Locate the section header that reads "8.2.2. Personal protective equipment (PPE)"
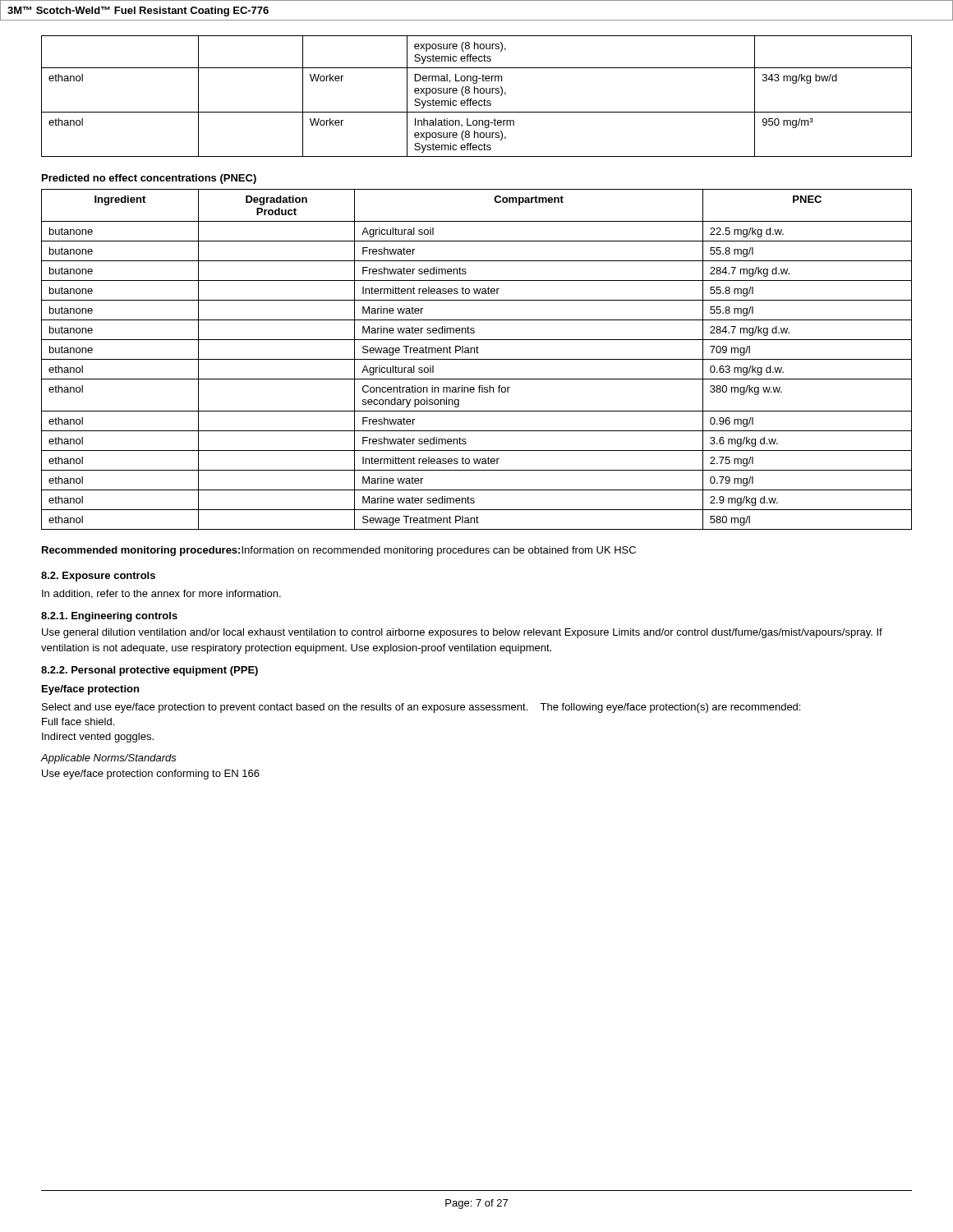This screenshot has width=953, height=1232. tap(150, 670)
